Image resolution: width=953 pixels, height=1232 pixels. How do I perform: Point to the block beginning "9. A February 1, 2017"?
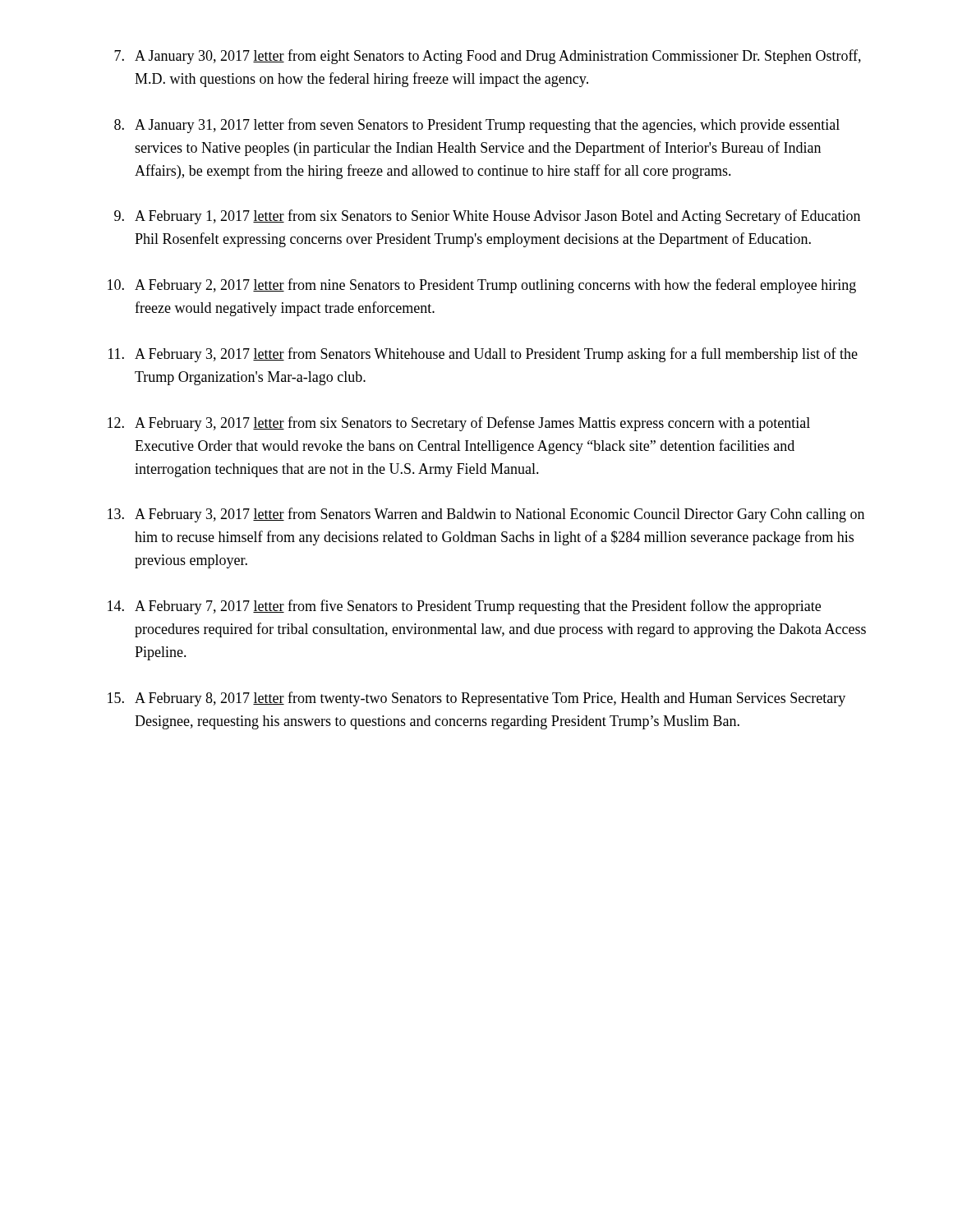[476, 229]
